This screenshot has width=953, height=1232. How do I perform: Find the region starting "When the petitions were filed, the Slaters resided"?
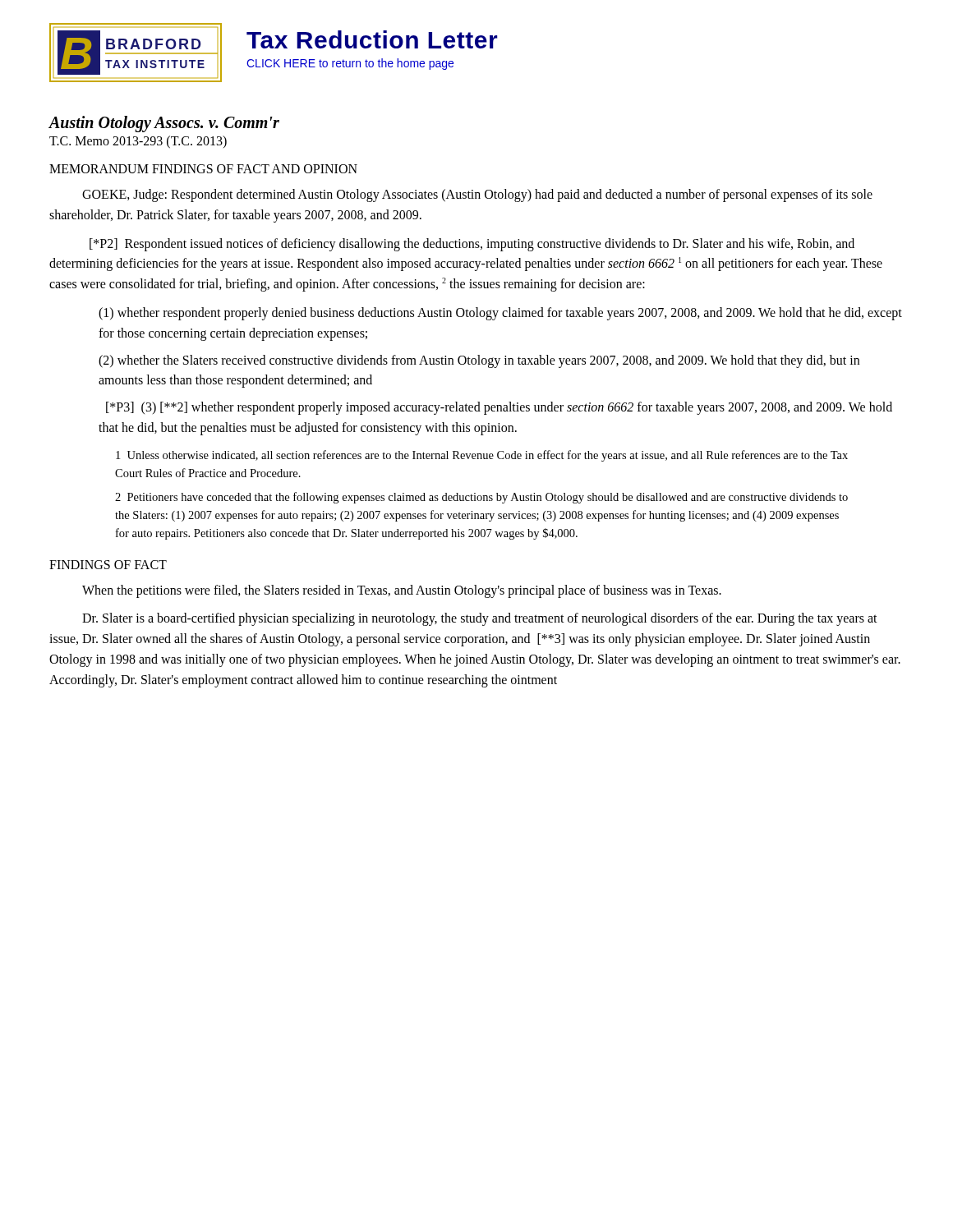coord(402,590)
